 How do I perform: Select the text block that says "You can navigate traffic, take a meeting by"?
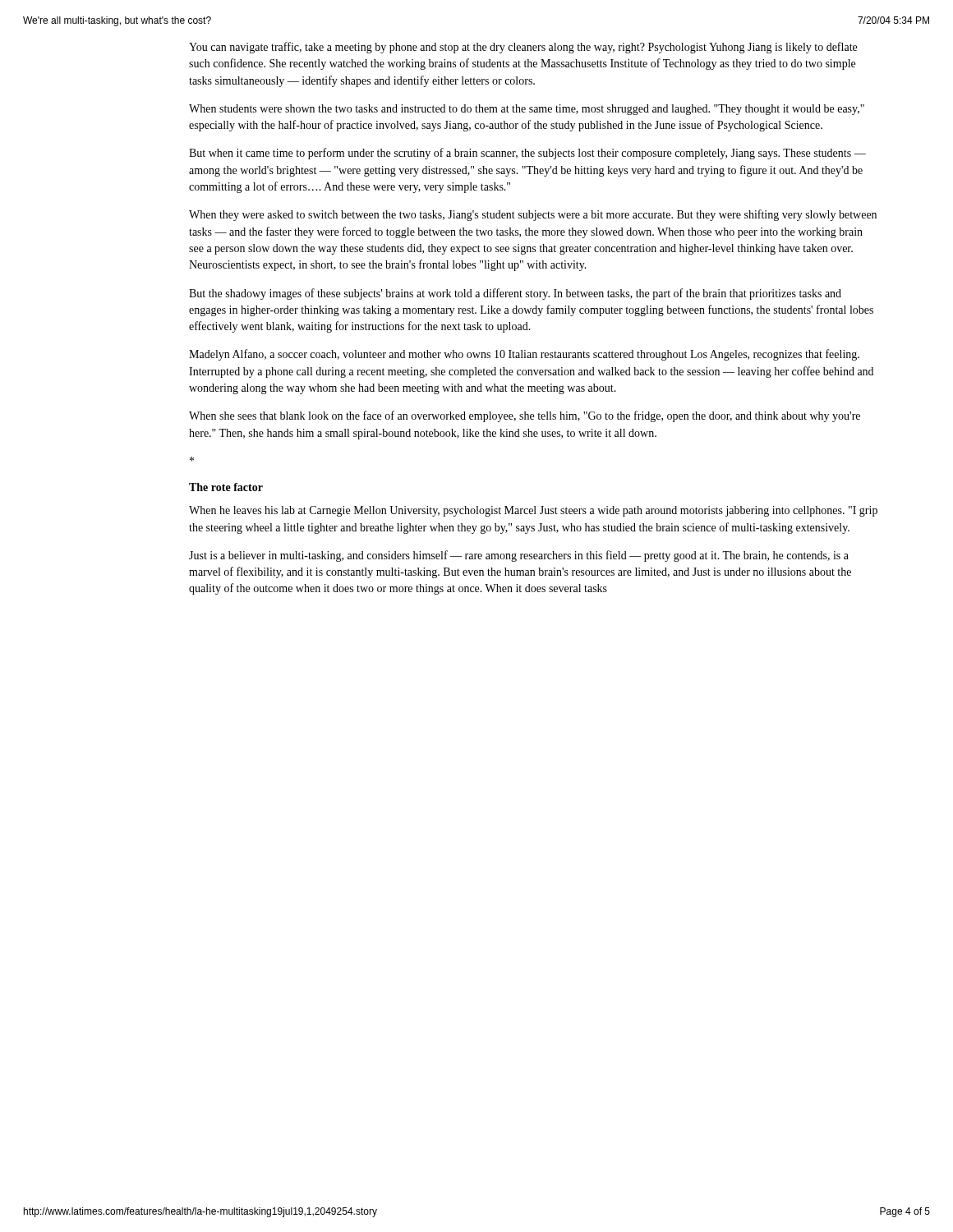pyautogui.click(x=523, y=64)
